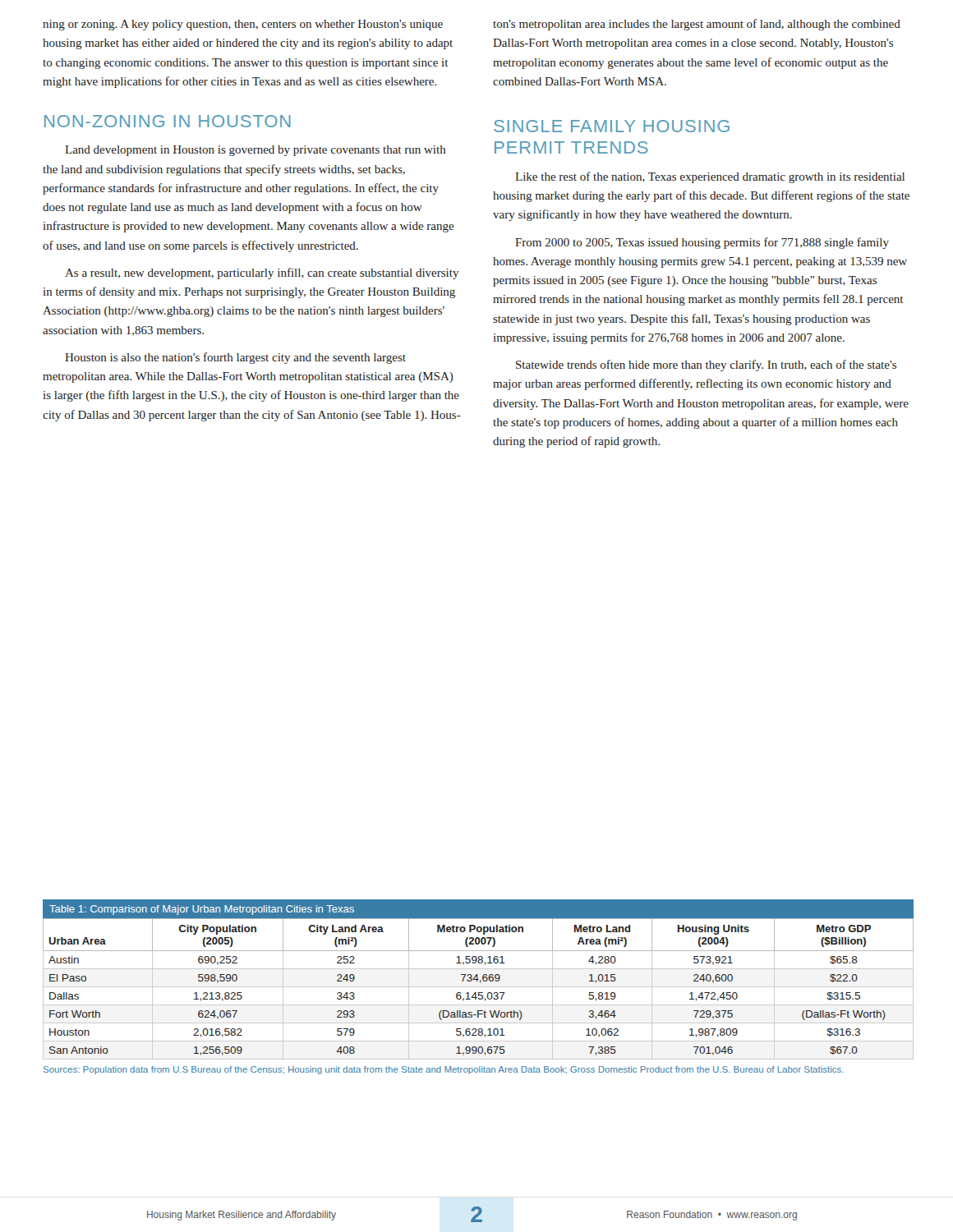This screenshot has height=1232, width=953.
Task: Point to the text block starting "ton's metropolitan area includes the largest"
Action: pyautogui.click(x=703, y=53)
